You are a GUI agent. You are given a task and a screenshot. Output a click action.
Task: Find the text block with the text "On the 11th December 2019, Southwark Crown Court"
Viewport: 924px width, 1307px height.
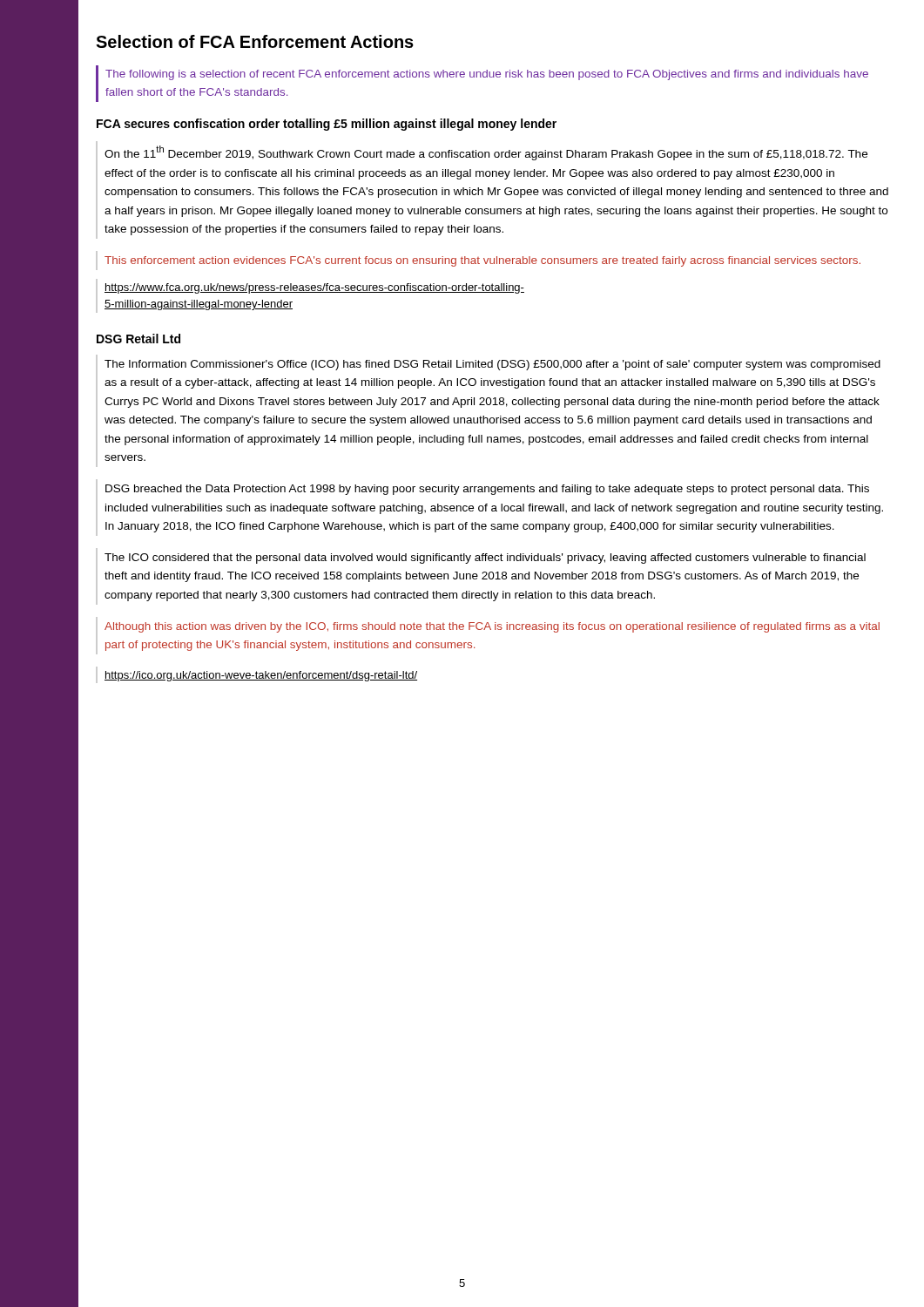(x=497, y=190)
